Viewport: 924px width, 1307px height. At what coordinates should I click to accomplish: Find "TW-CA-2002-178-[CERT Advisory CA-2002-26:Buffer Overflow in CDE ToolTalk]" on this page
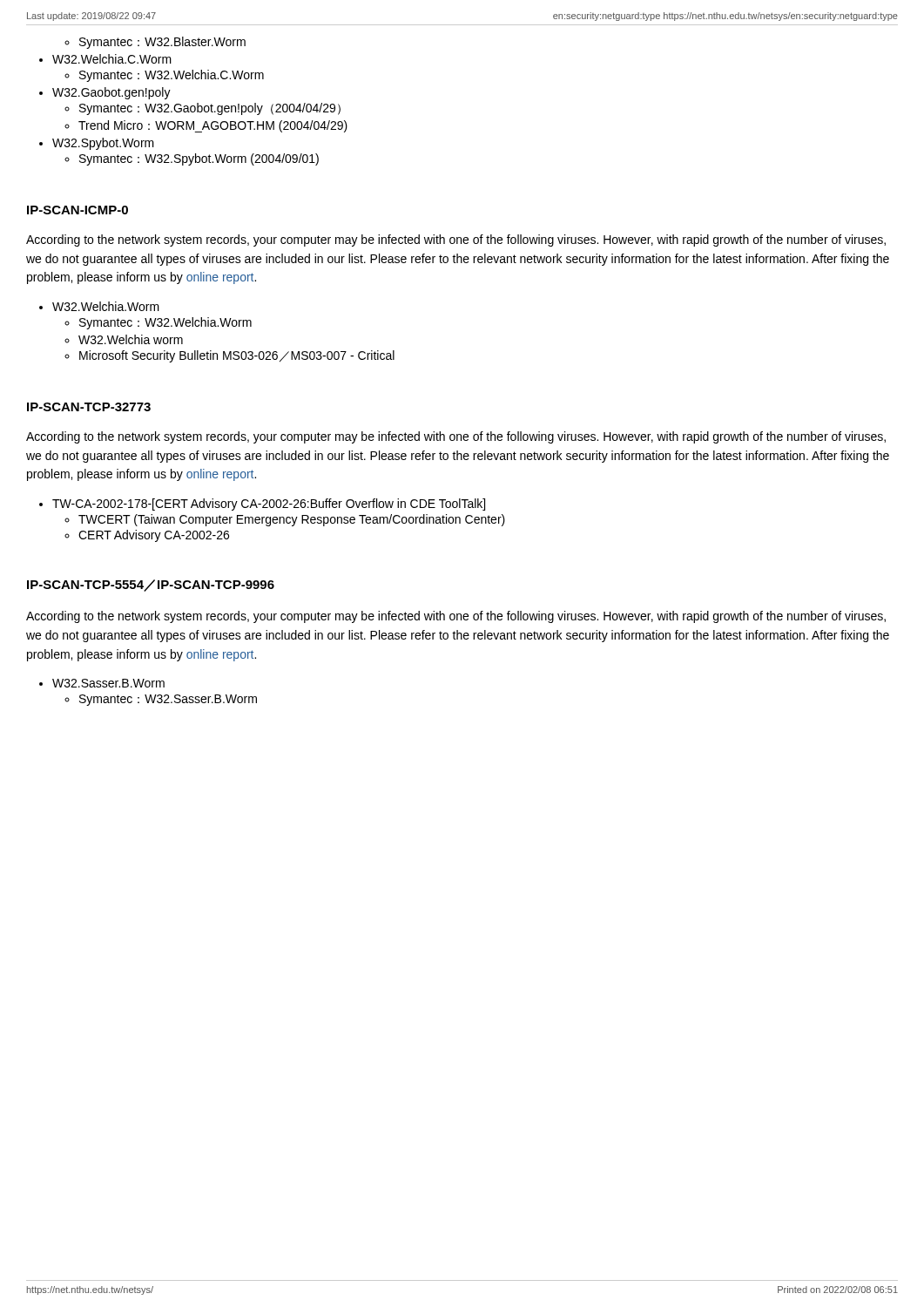coord(475,504)
